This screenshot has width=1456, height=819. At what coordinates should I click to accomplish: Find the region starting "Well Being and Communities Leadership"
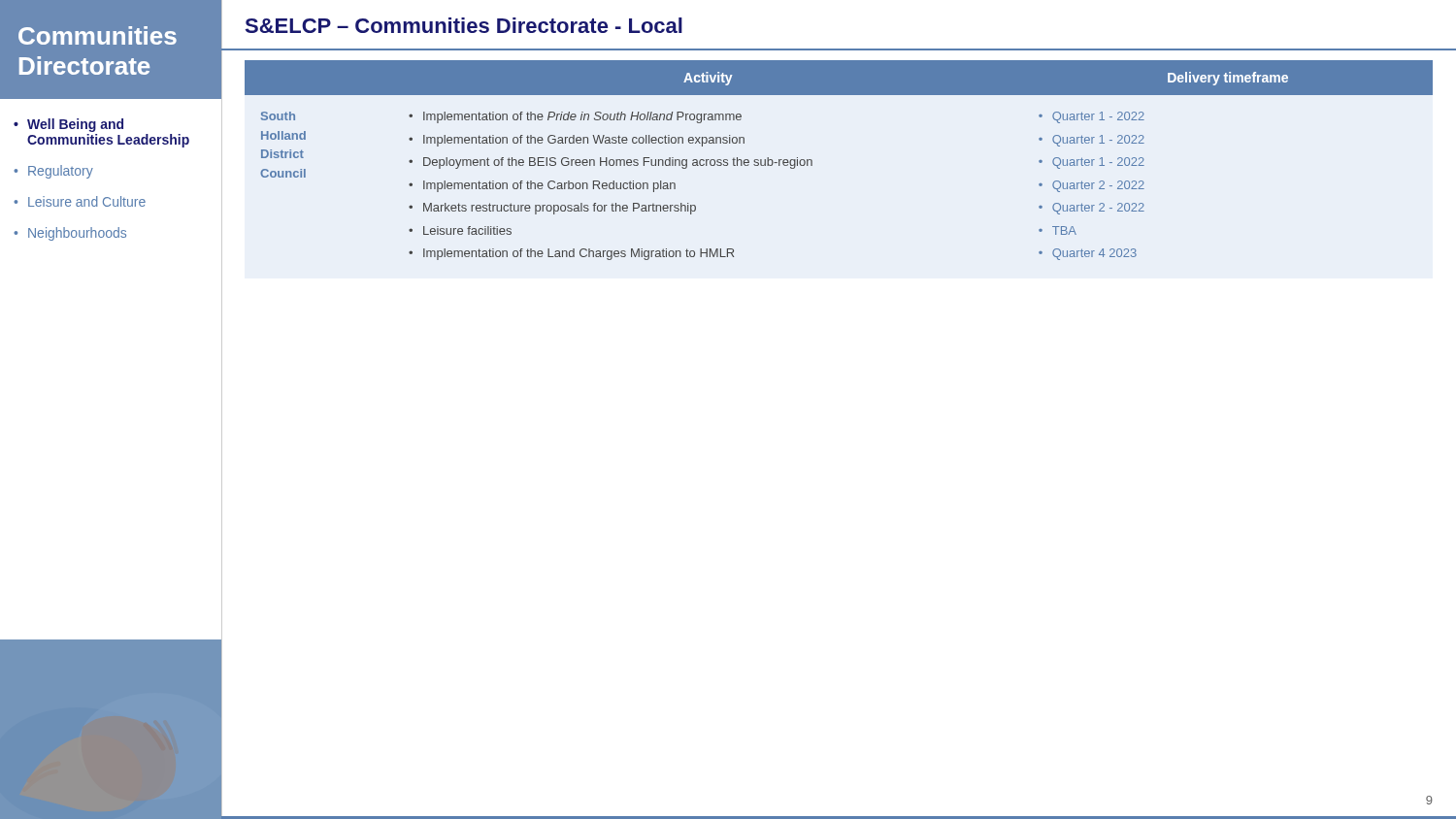coord(108,132)
